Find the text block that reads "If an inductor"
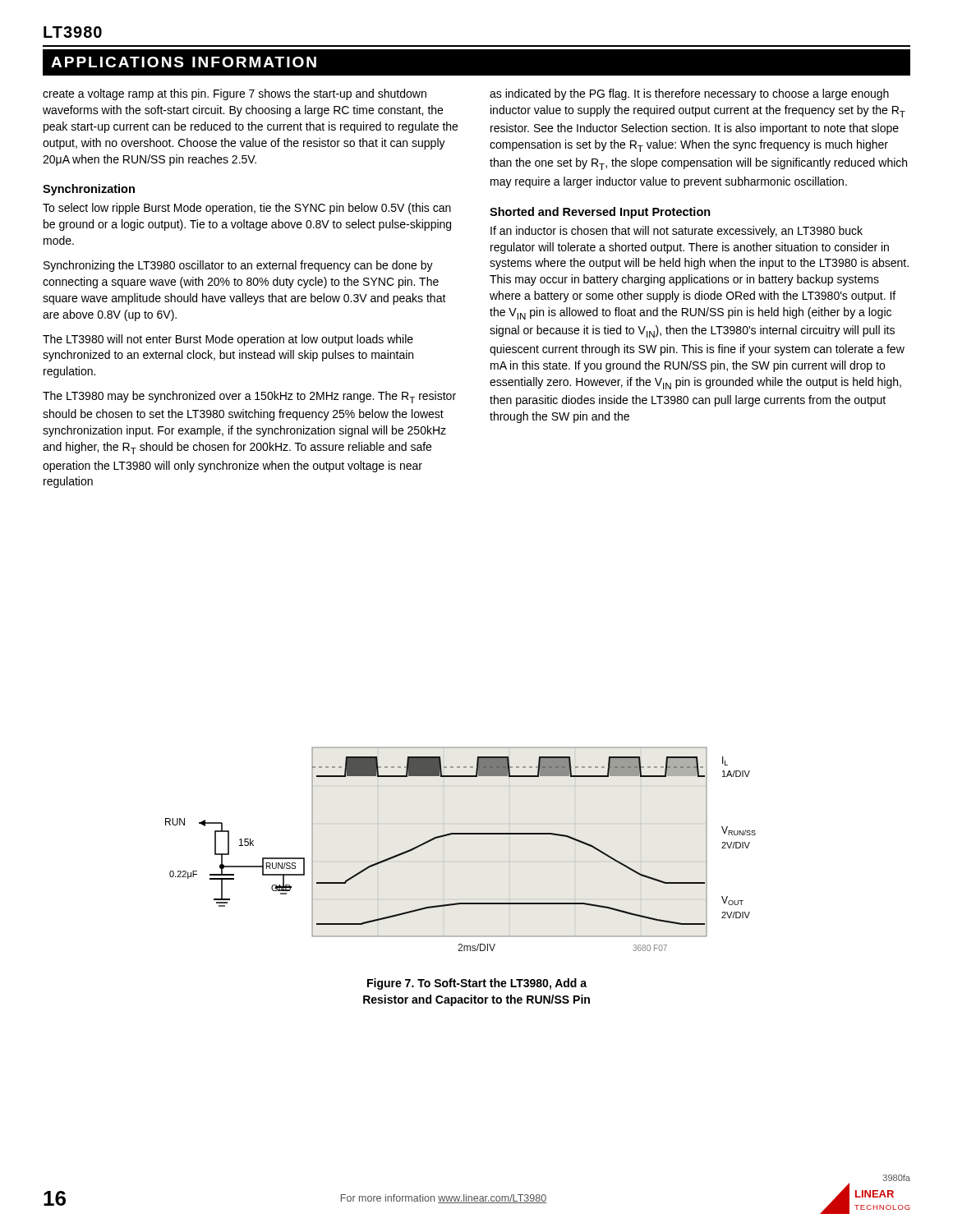Viewport: 953px width, 1232px height. point(700,324)
